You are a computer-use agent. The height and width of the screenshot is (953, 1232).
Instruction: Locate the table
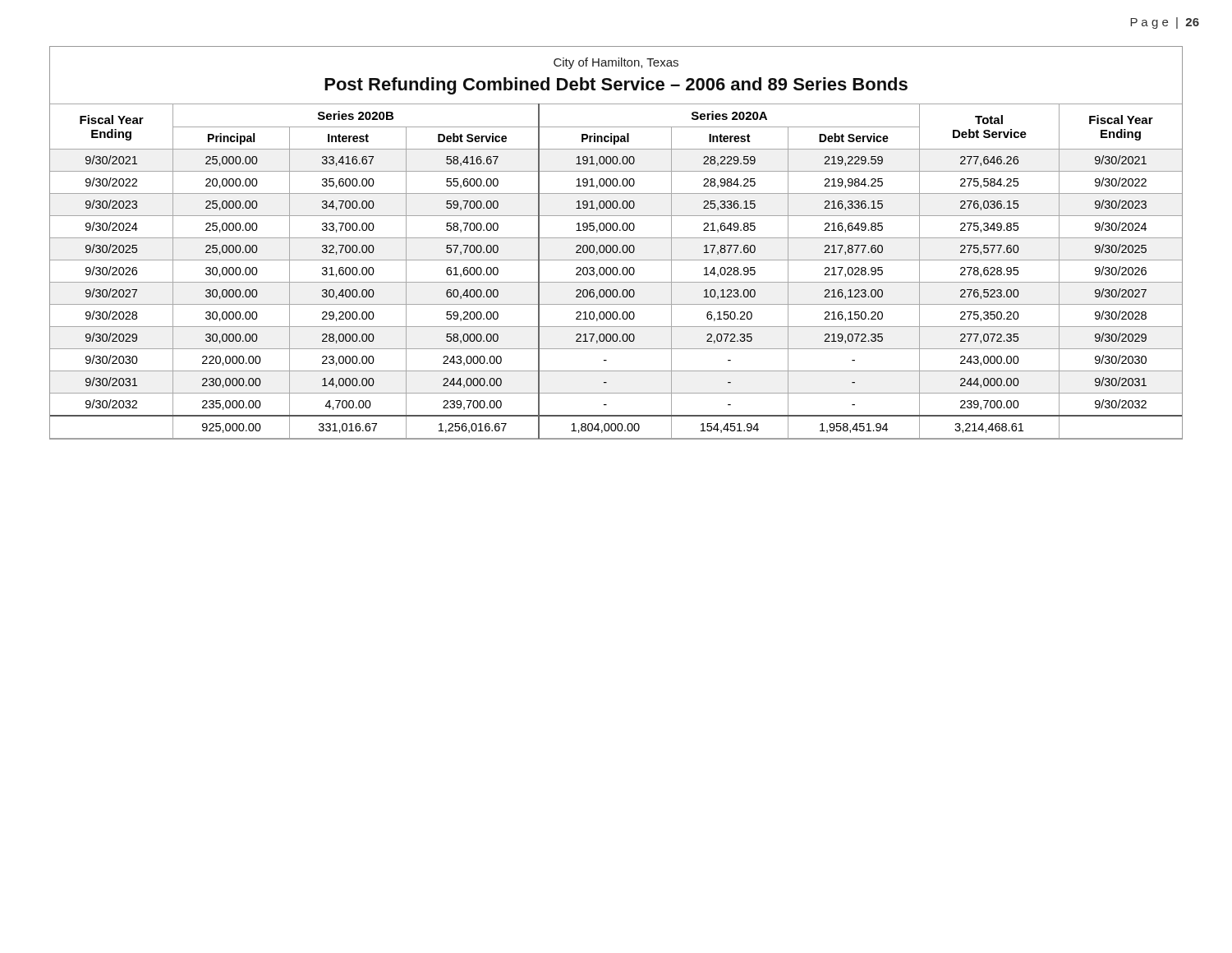[x=616, y=271]
